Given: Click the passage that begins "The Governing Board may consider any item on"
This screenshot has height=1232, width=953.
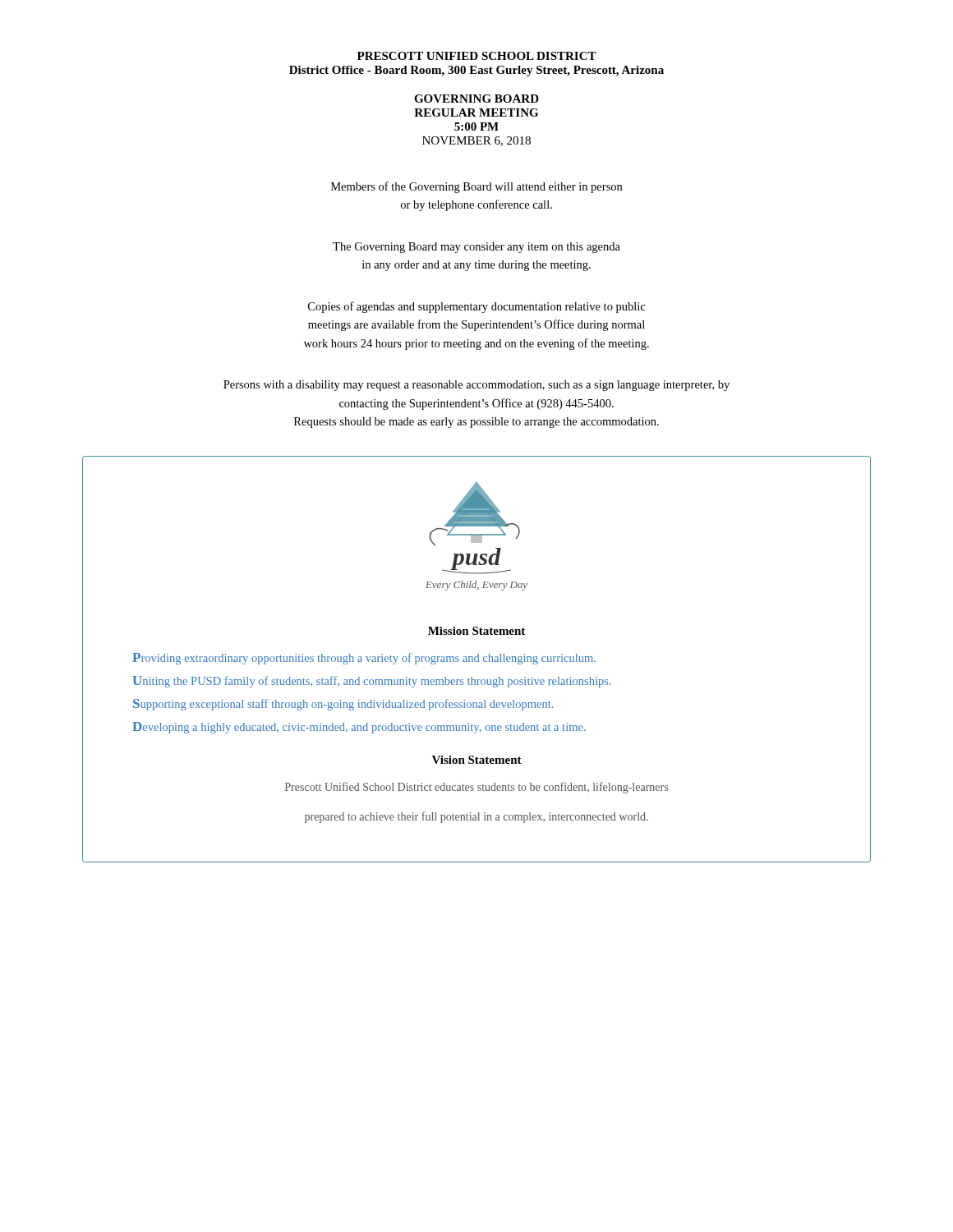Looking at the screenshot, I should [x=476, y=256].
